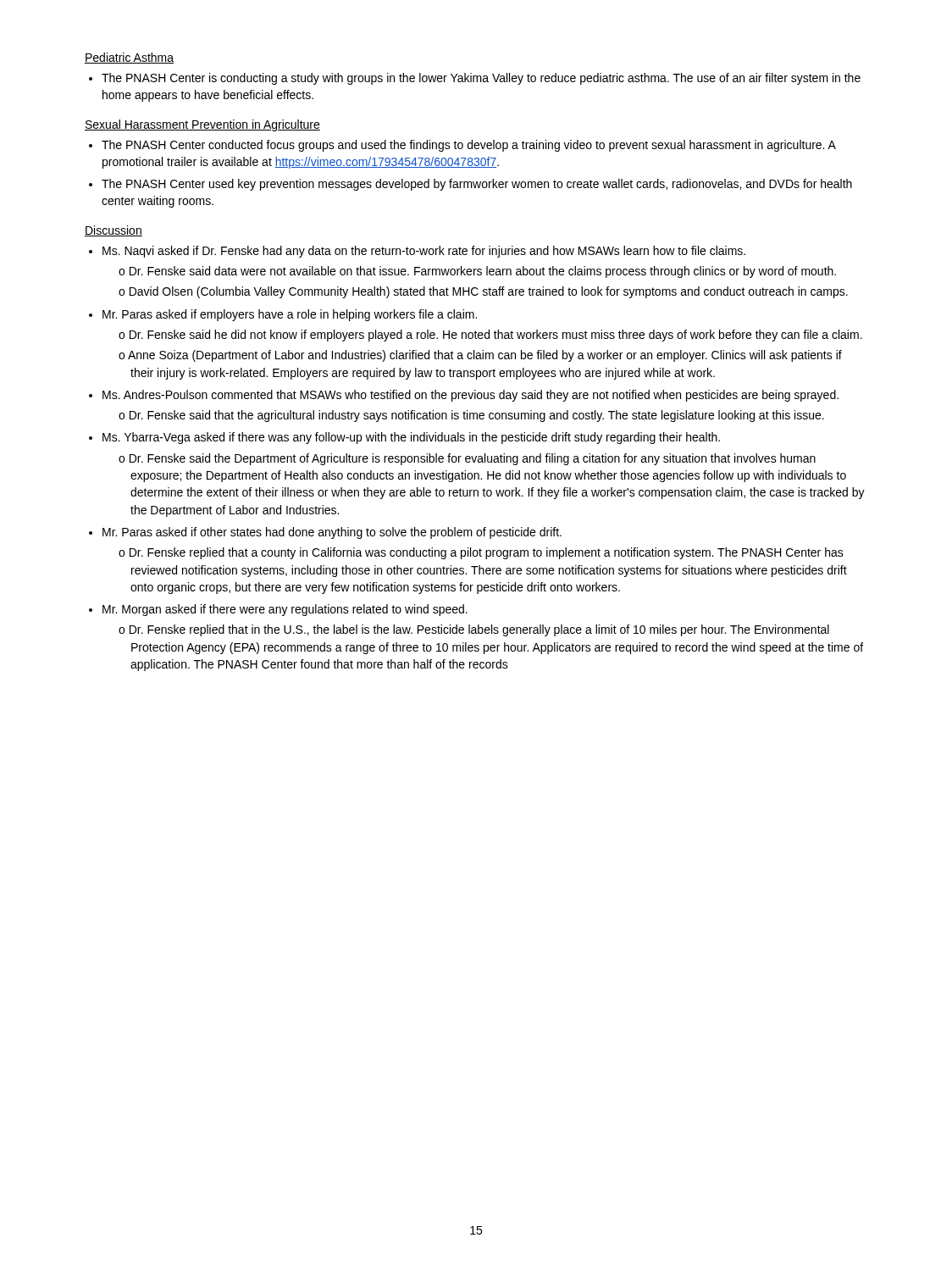Image resolution: width=952 pixels, height=1271 pixels.
Task: Find the block on this page that starts "Dr. Fenske said he did not know if"
Action: coord(496,335)
